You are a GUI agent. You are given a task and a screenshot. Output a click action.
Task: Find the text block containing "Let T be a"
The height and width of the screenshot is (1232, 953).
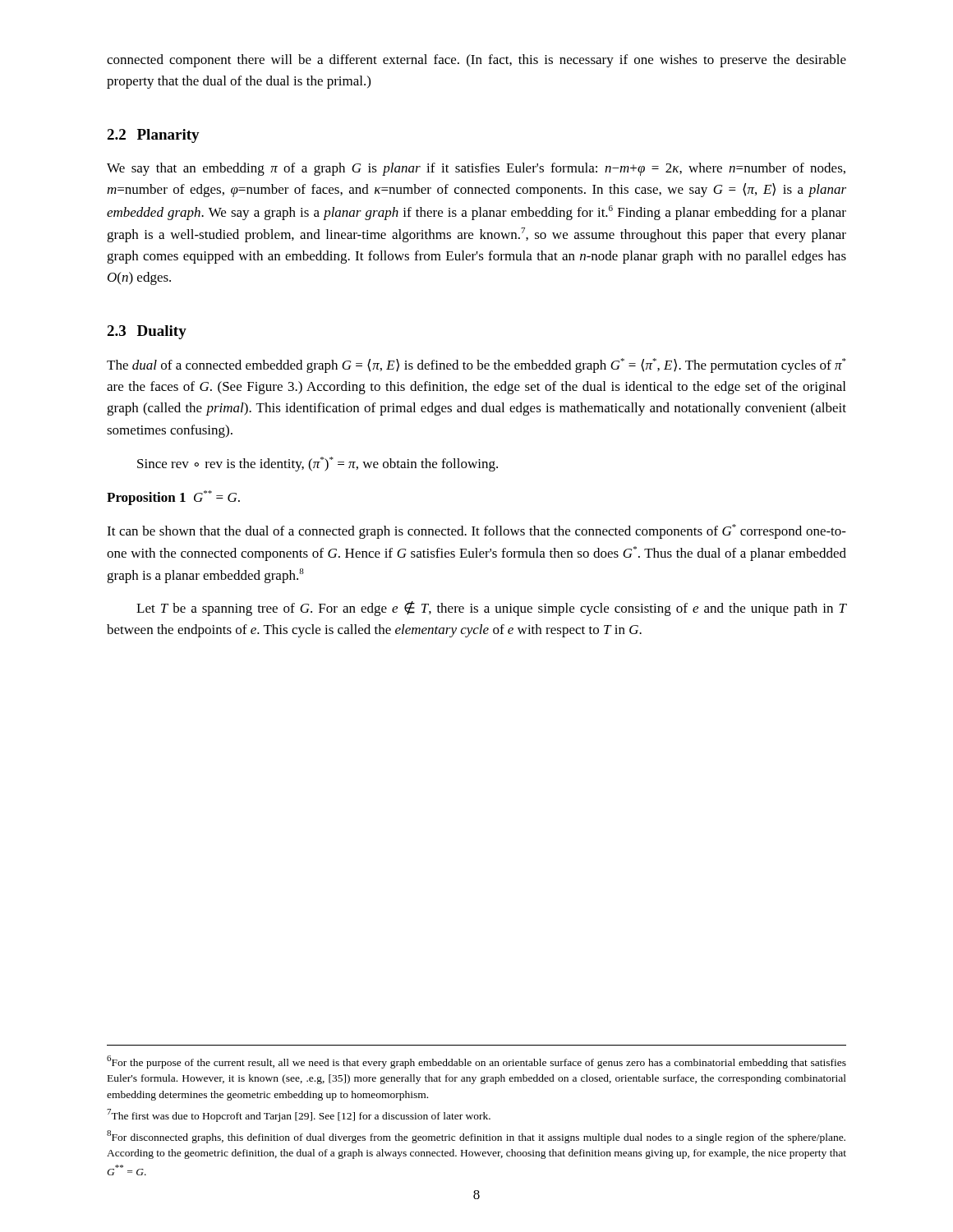pyautogui.click(x=476, y=620)
